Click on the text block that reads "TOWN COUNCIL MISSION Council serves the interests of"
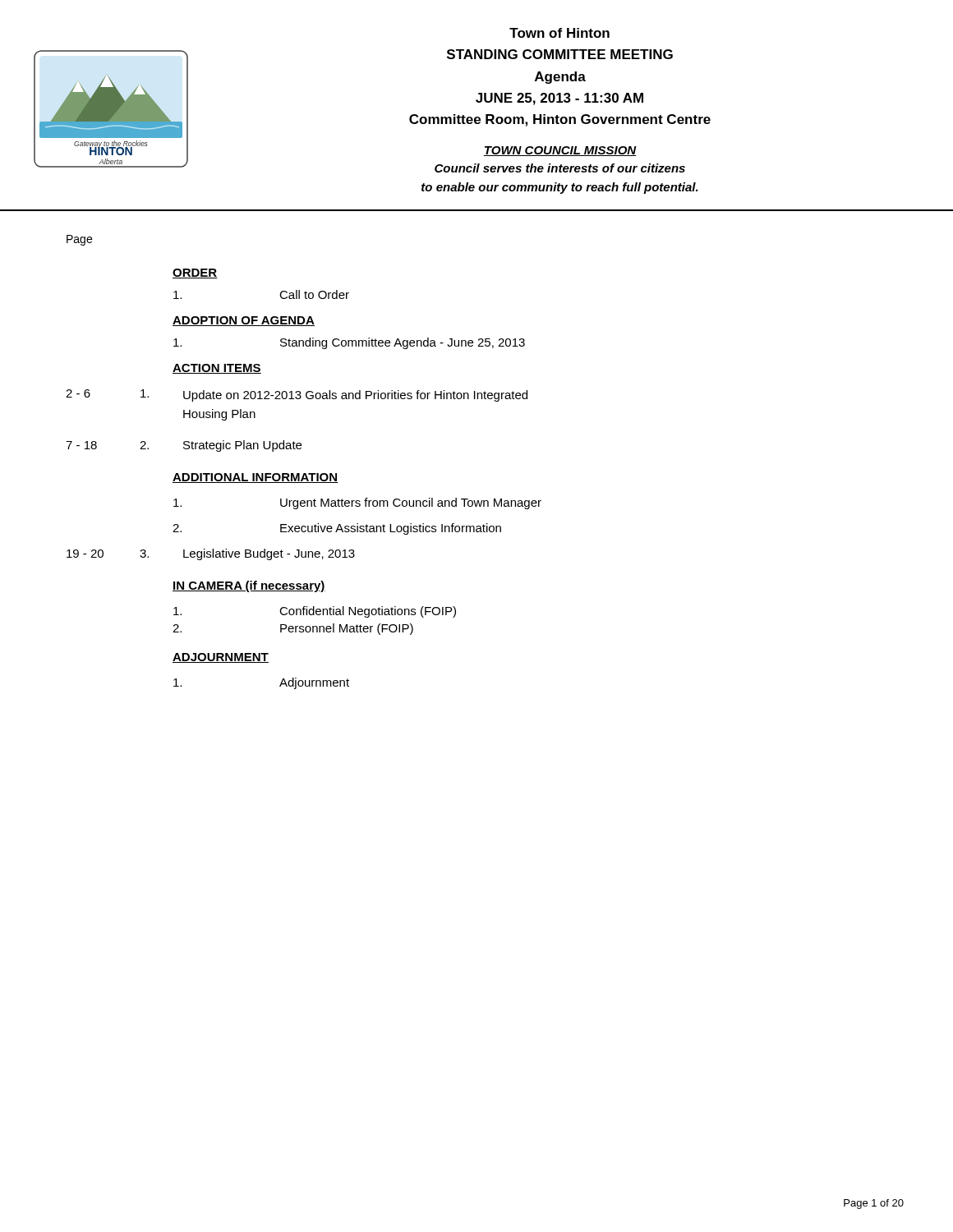 [560, 169]
